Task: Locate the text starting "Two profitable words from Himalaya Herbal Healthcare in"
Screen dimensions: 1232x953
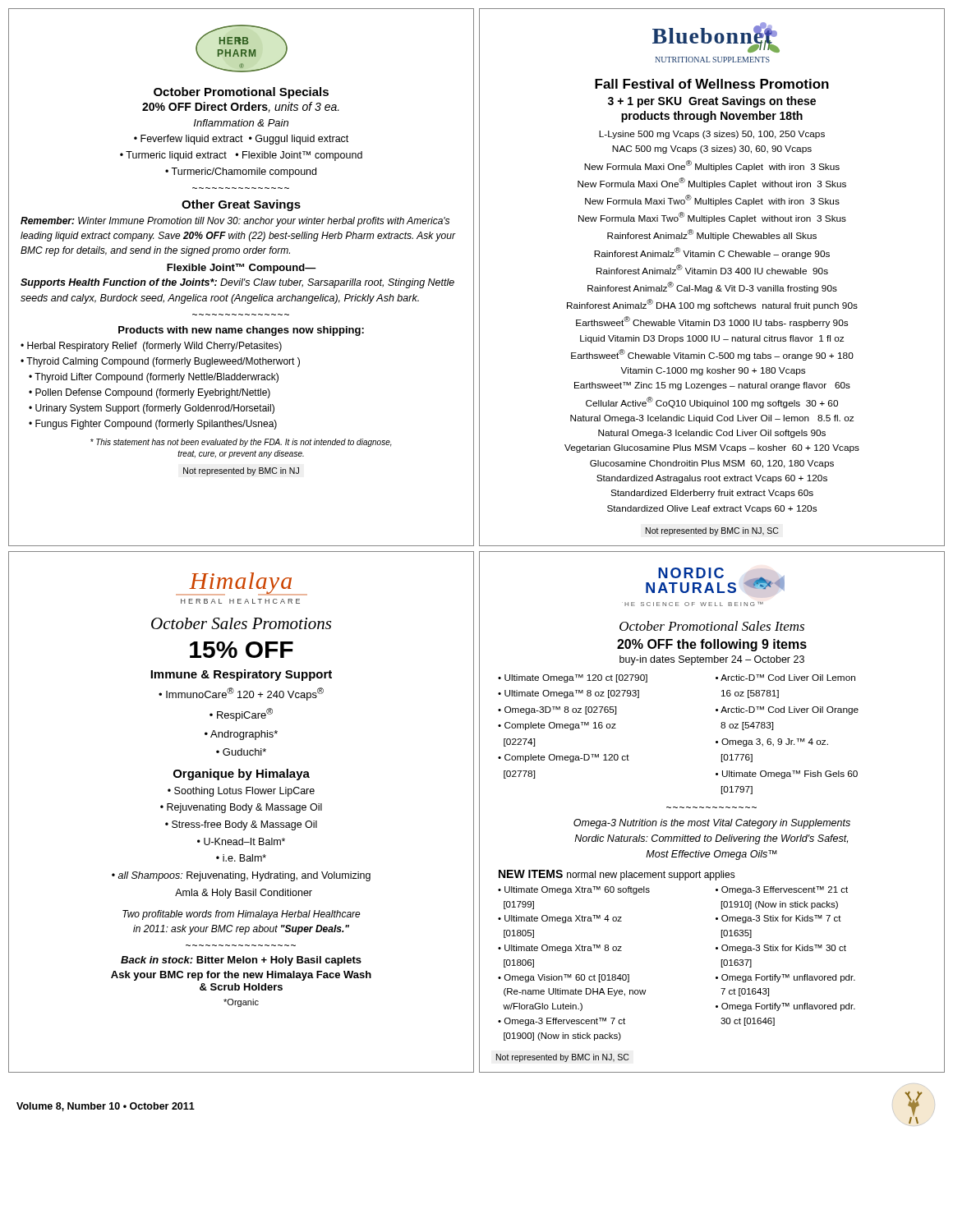Action: pyautogui.click(x=241, y=922)
